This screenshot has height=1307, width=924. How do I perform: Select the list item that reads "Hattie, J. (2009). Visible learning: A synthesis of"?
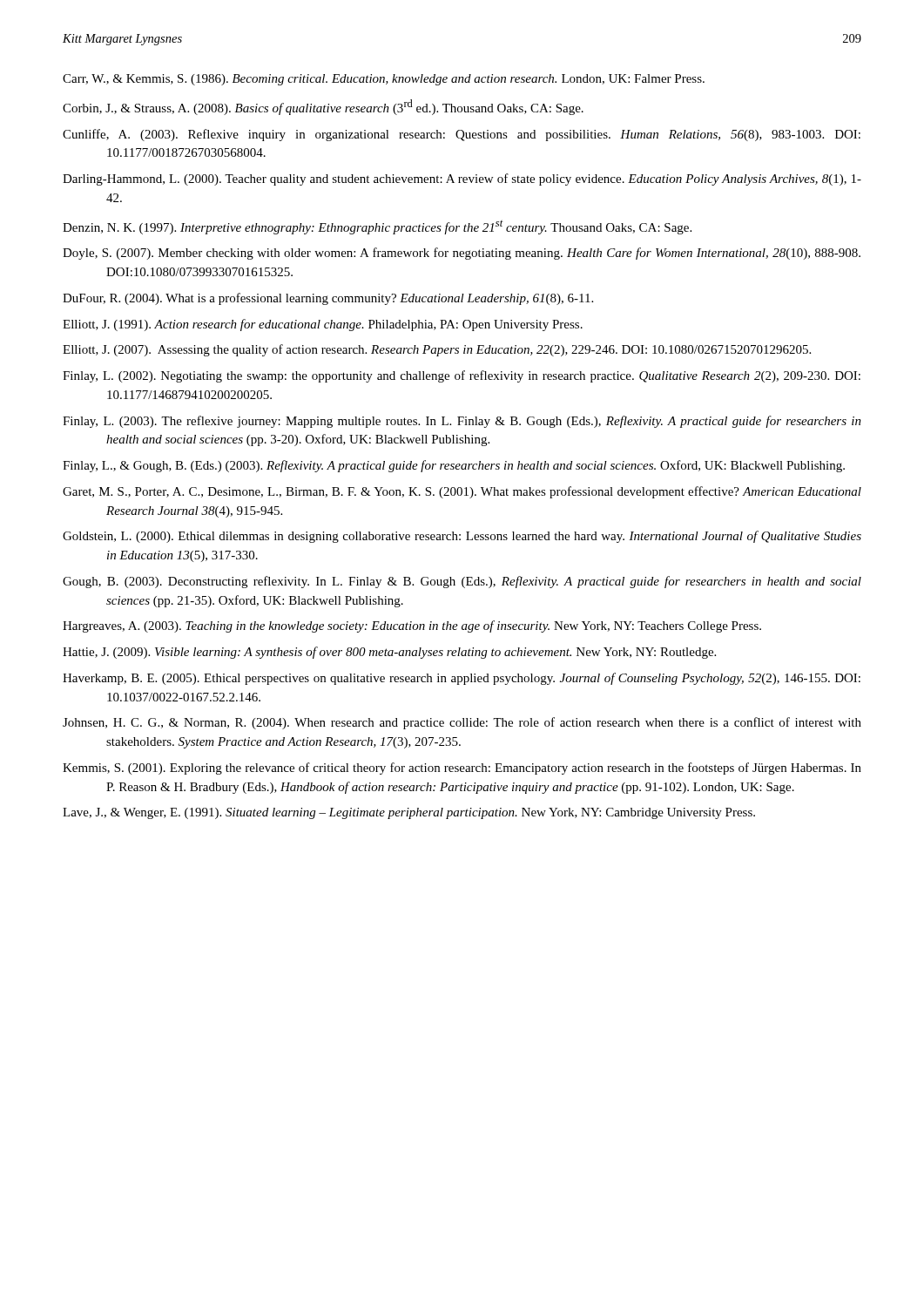(390, 652)
